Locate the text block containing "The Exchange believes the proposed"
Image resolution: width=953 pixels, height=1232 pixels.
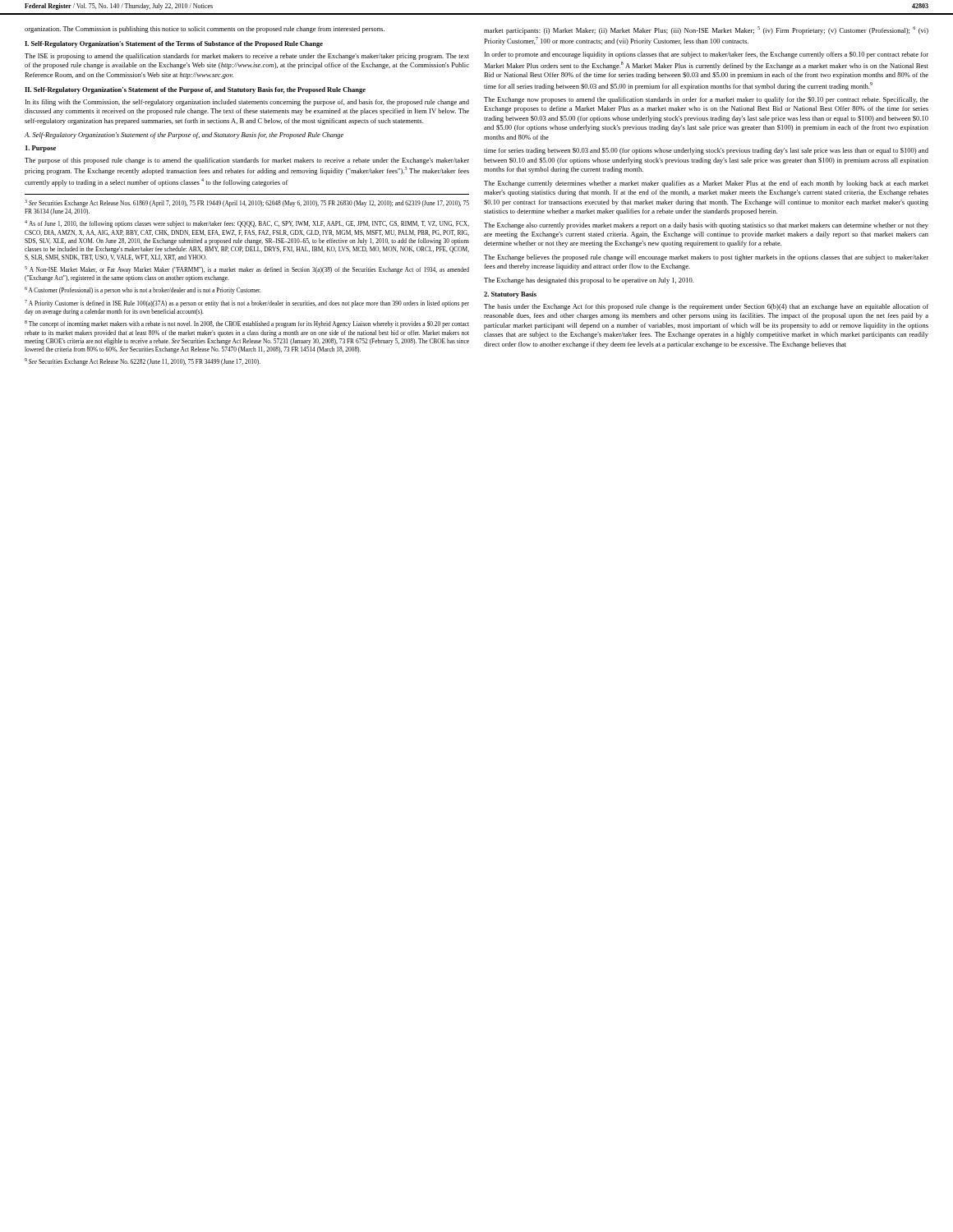pyautogui.click(x=706, y=262)
